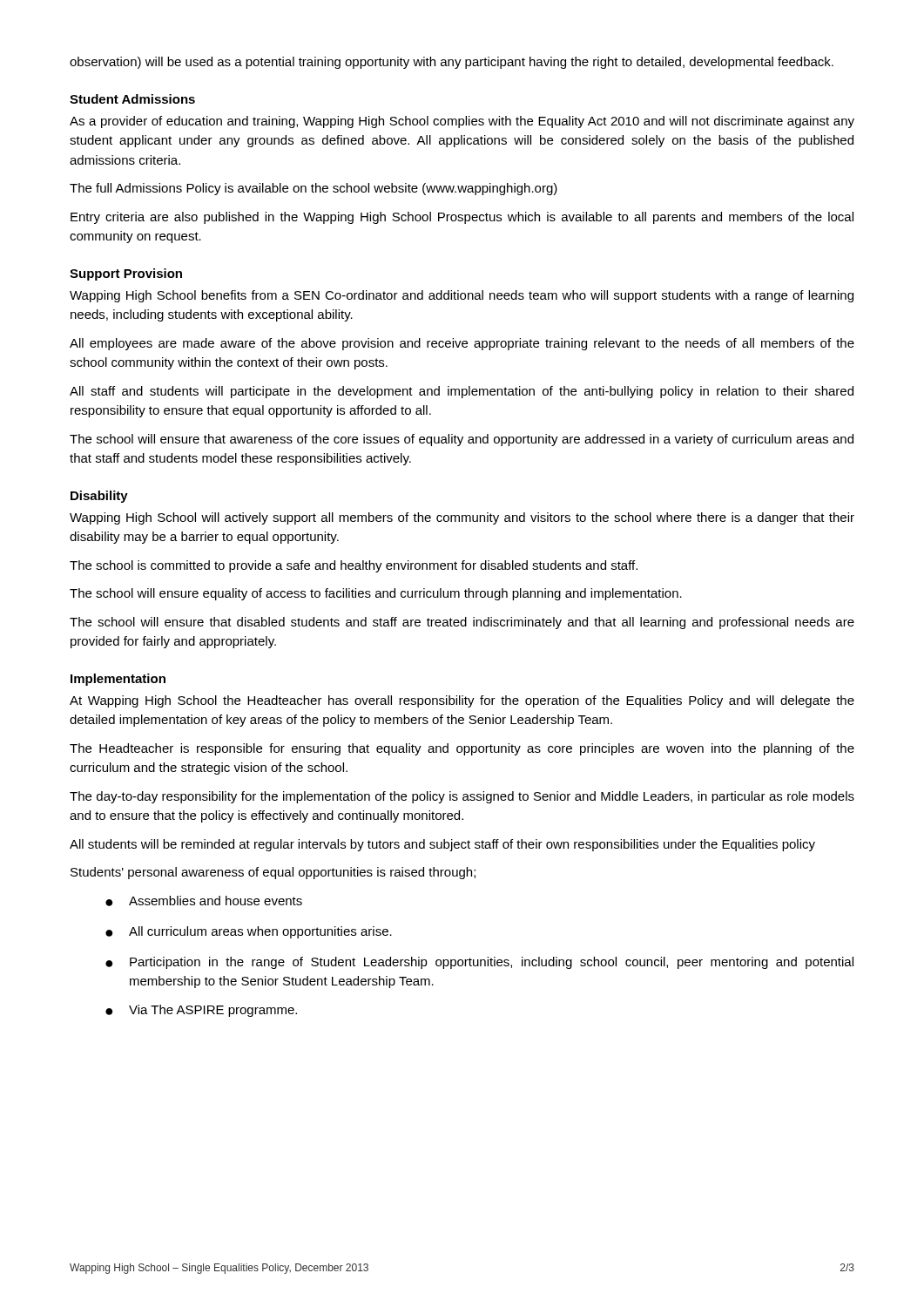Find the list item that says "● All curriculum areas"
This screenshot has width=924, height=1307.
click(249, 932)
